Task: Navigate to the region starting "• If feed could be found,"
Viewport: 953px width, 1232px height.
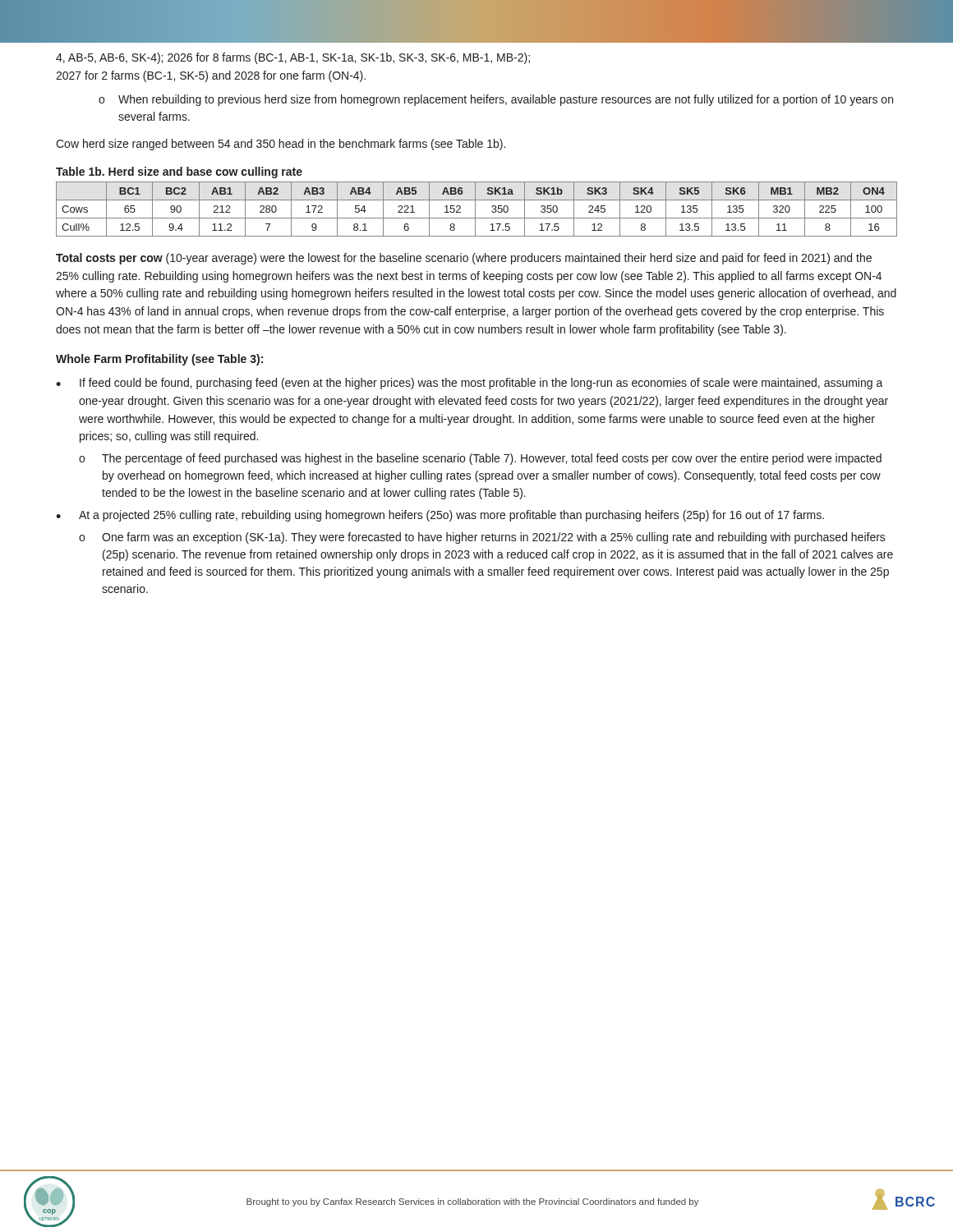Action: pos(470,384)
